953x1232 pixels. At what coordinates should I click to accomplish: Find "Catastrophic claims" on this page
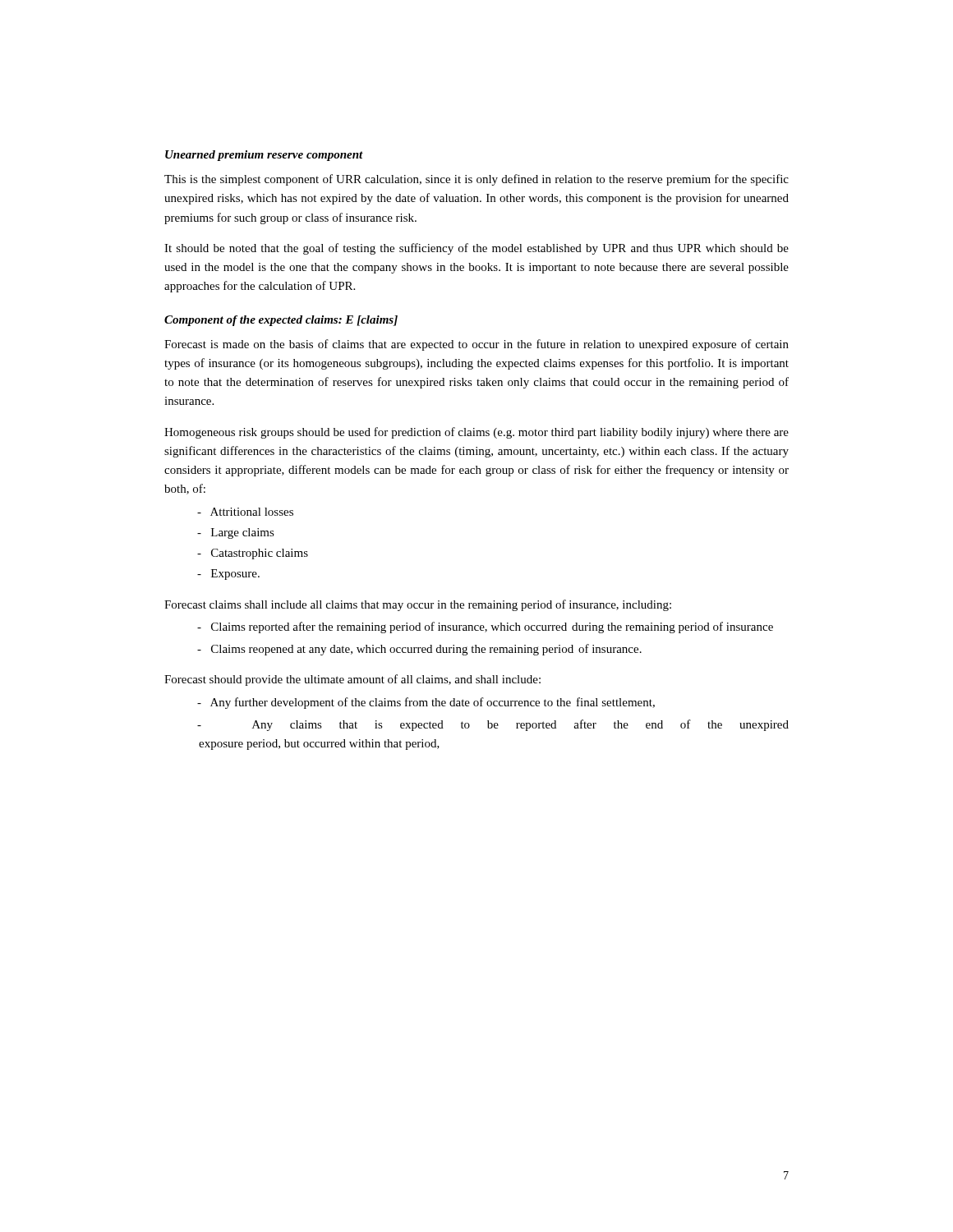tap(253, 553)
